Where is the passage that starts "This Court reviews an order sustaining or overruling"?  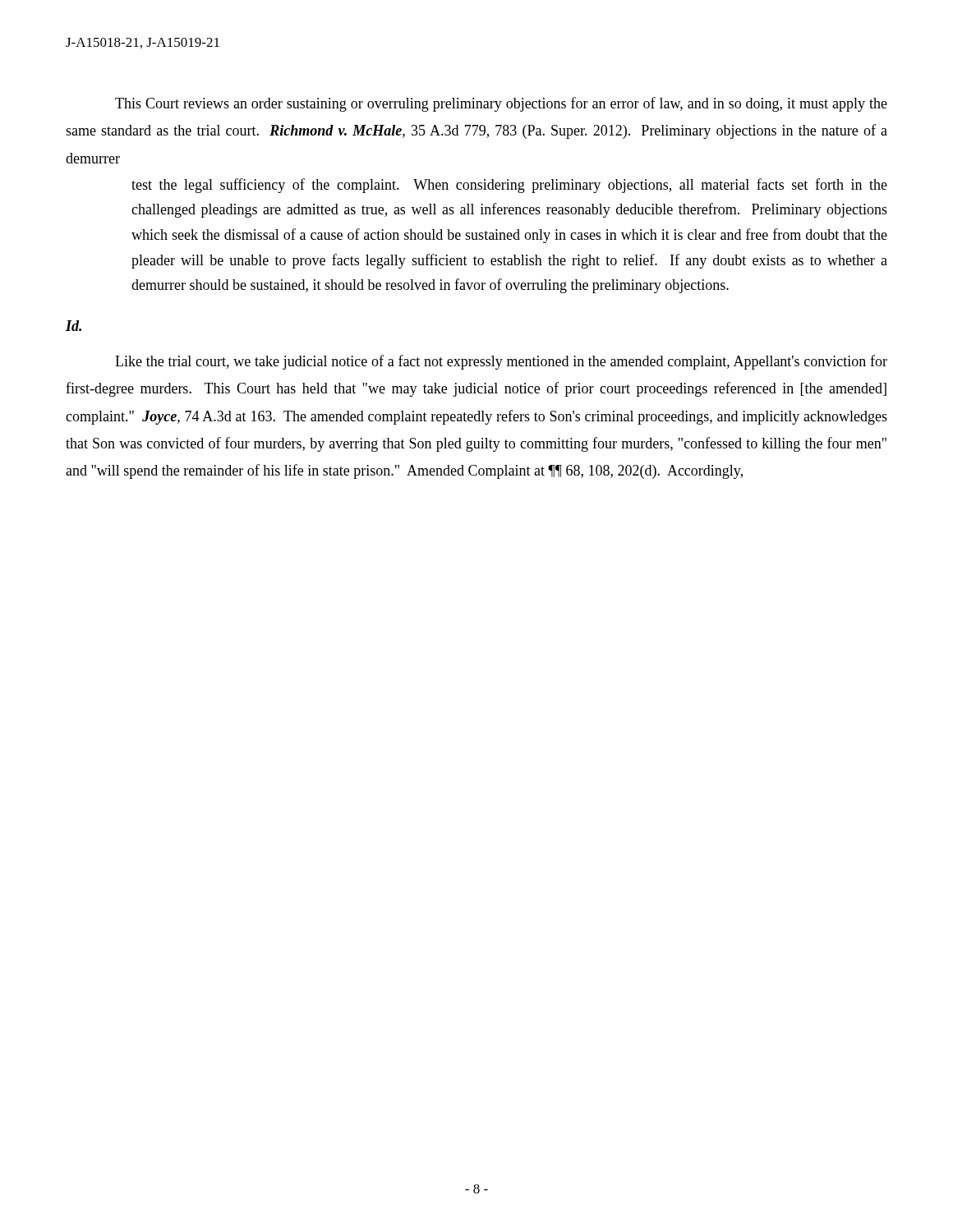[x=476, y=131]
